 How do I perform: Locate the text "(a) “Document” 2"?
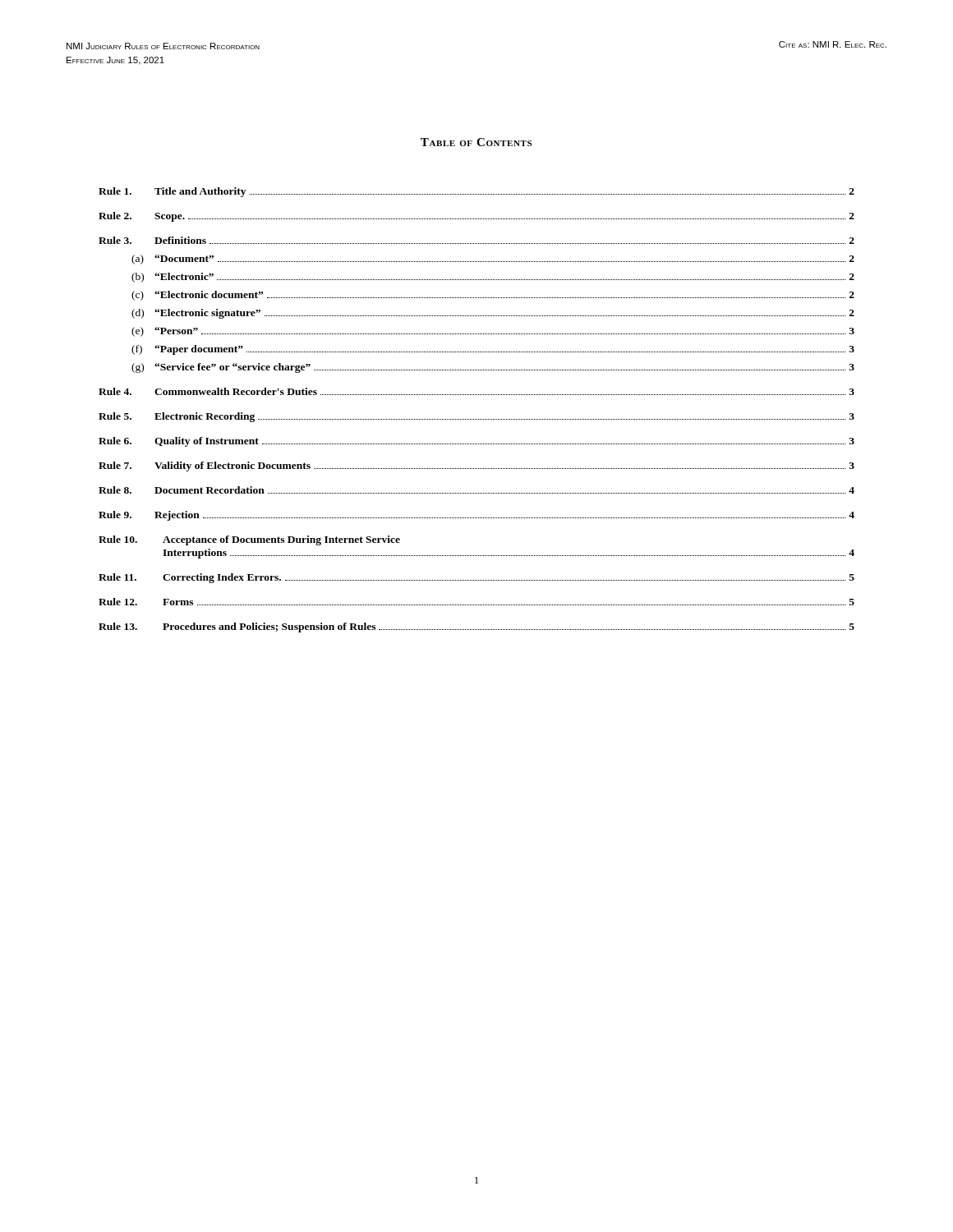[493, 259]
